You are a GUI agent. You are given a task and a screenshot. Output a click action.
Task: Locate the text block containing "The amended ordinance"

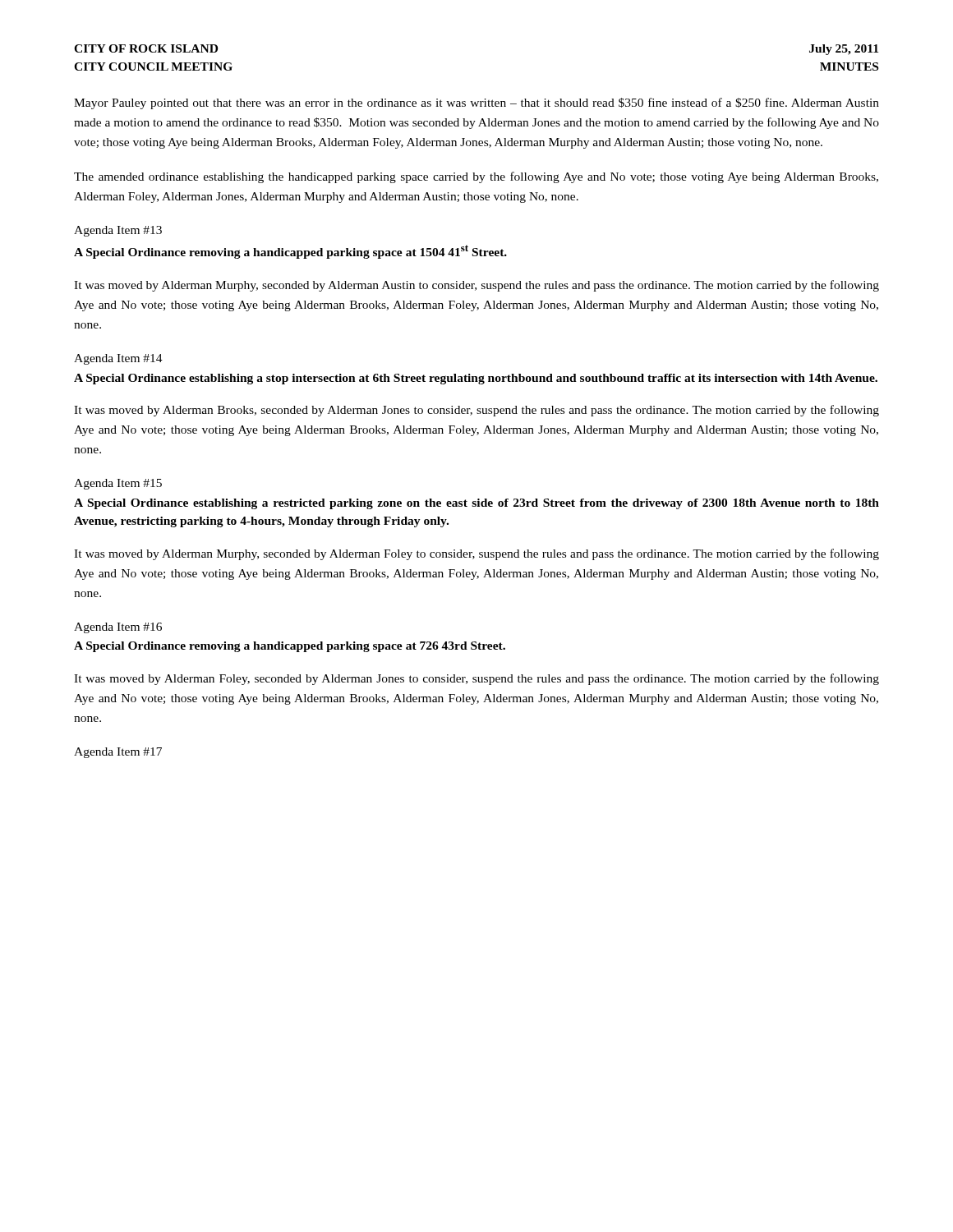[x=476, y=186]
